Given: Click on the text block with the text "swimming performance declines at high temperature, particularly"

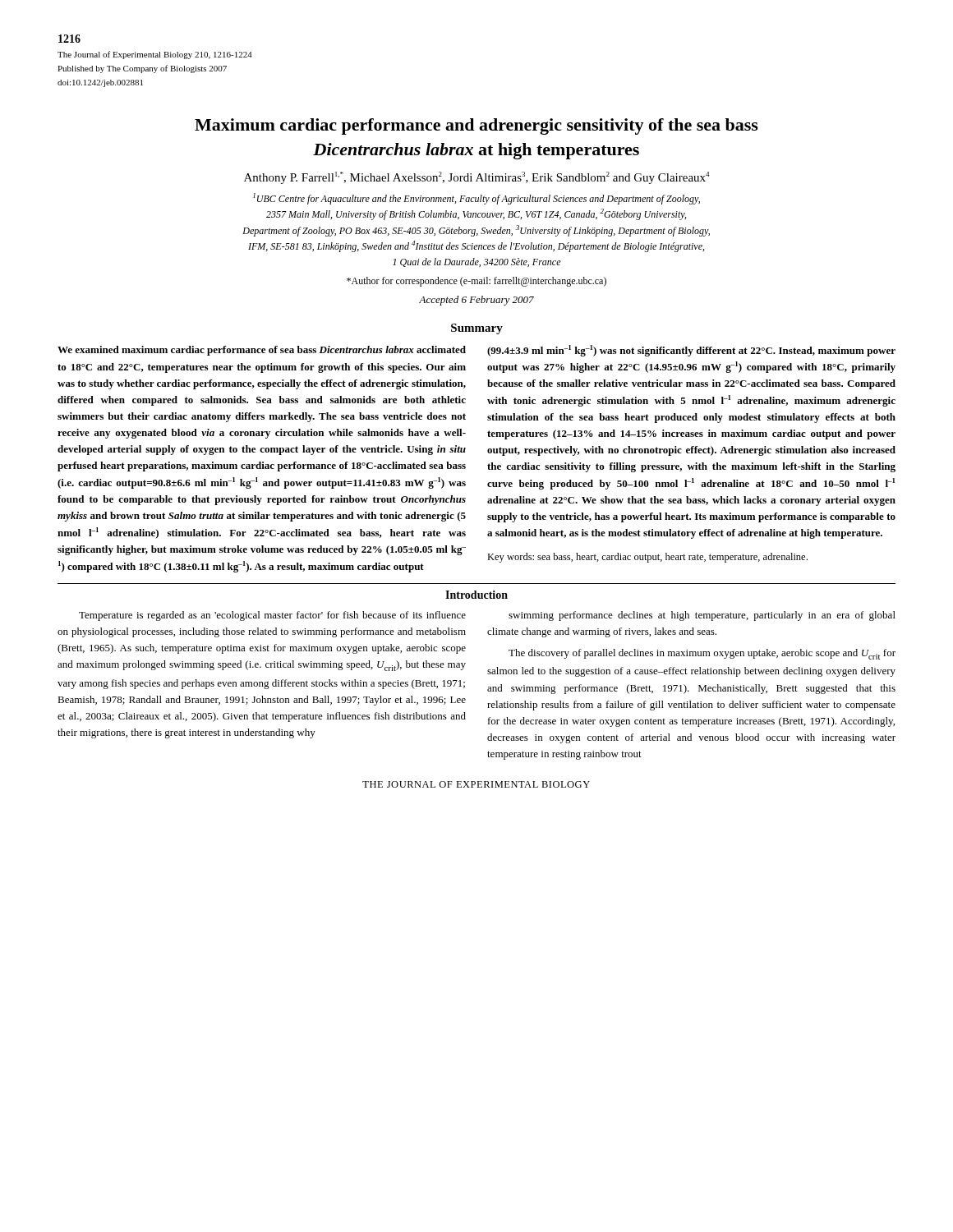Looking at the screenshot, I should (691, 685).
